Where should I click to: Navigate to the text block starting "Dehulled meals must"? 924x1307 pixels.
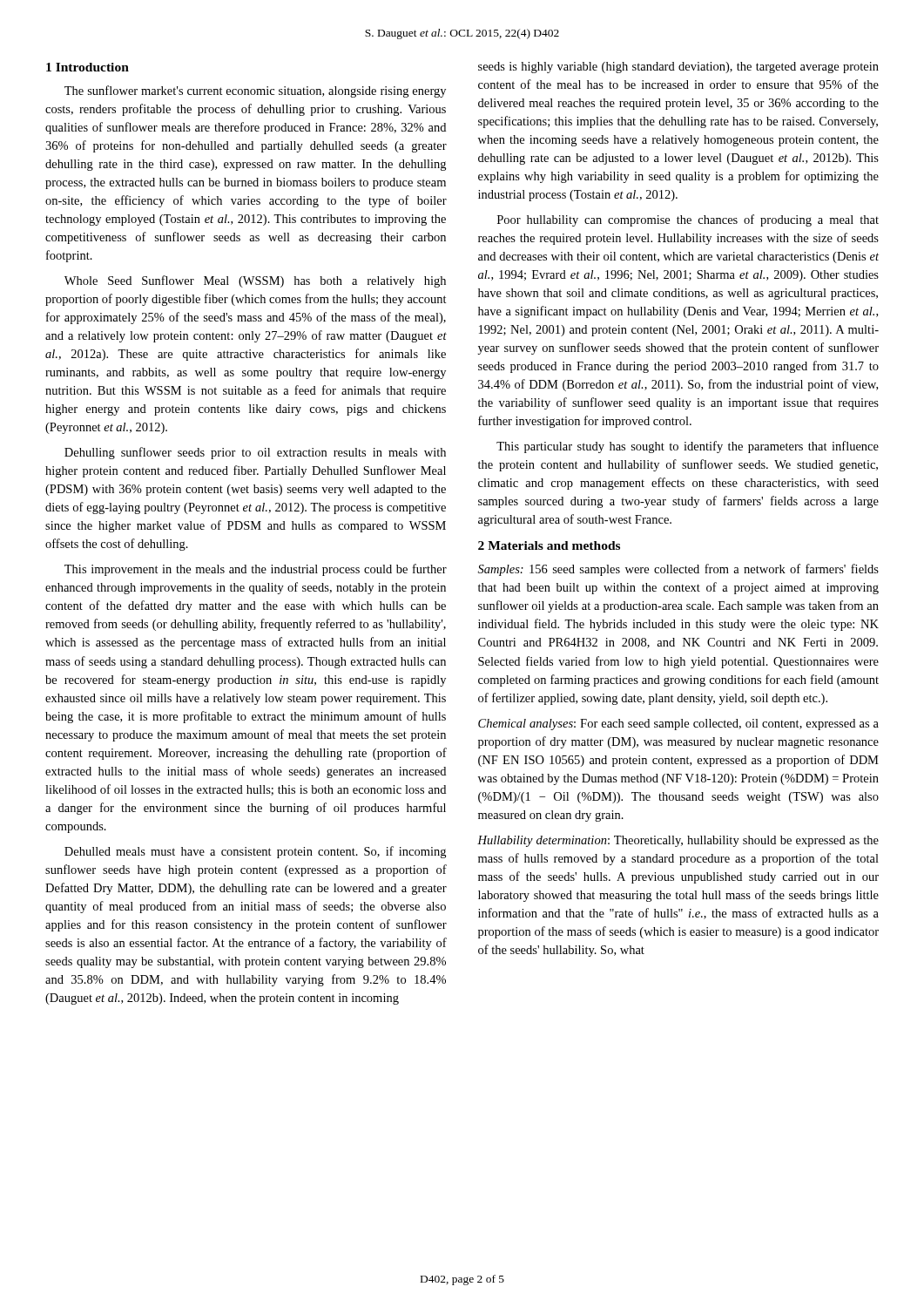pyautogui.click(x=246, y=925)
